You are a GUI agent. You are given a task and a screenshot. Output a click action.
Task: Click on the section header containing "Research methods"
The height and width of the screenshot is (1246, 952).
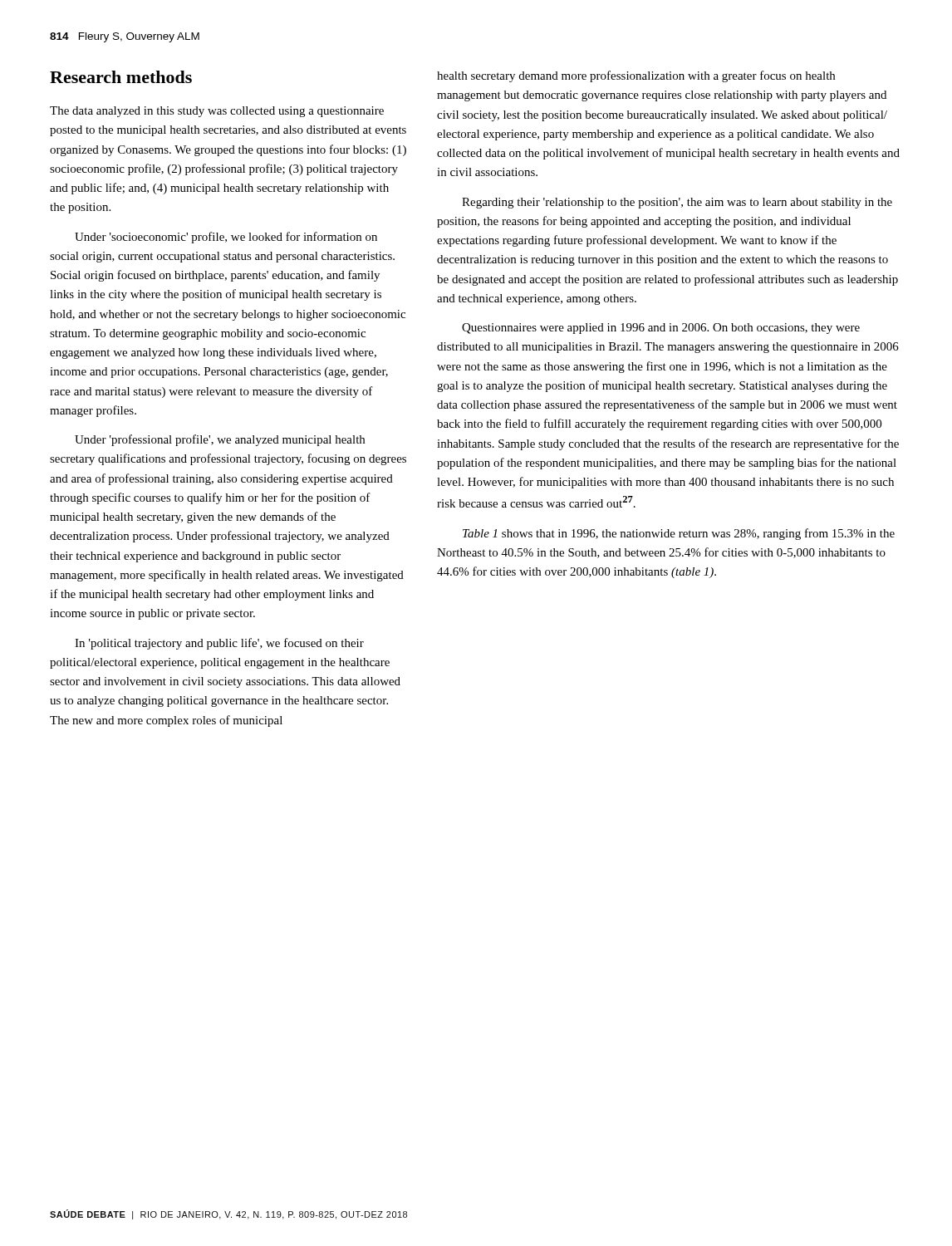pyautogui.click(x=121, y=77)
